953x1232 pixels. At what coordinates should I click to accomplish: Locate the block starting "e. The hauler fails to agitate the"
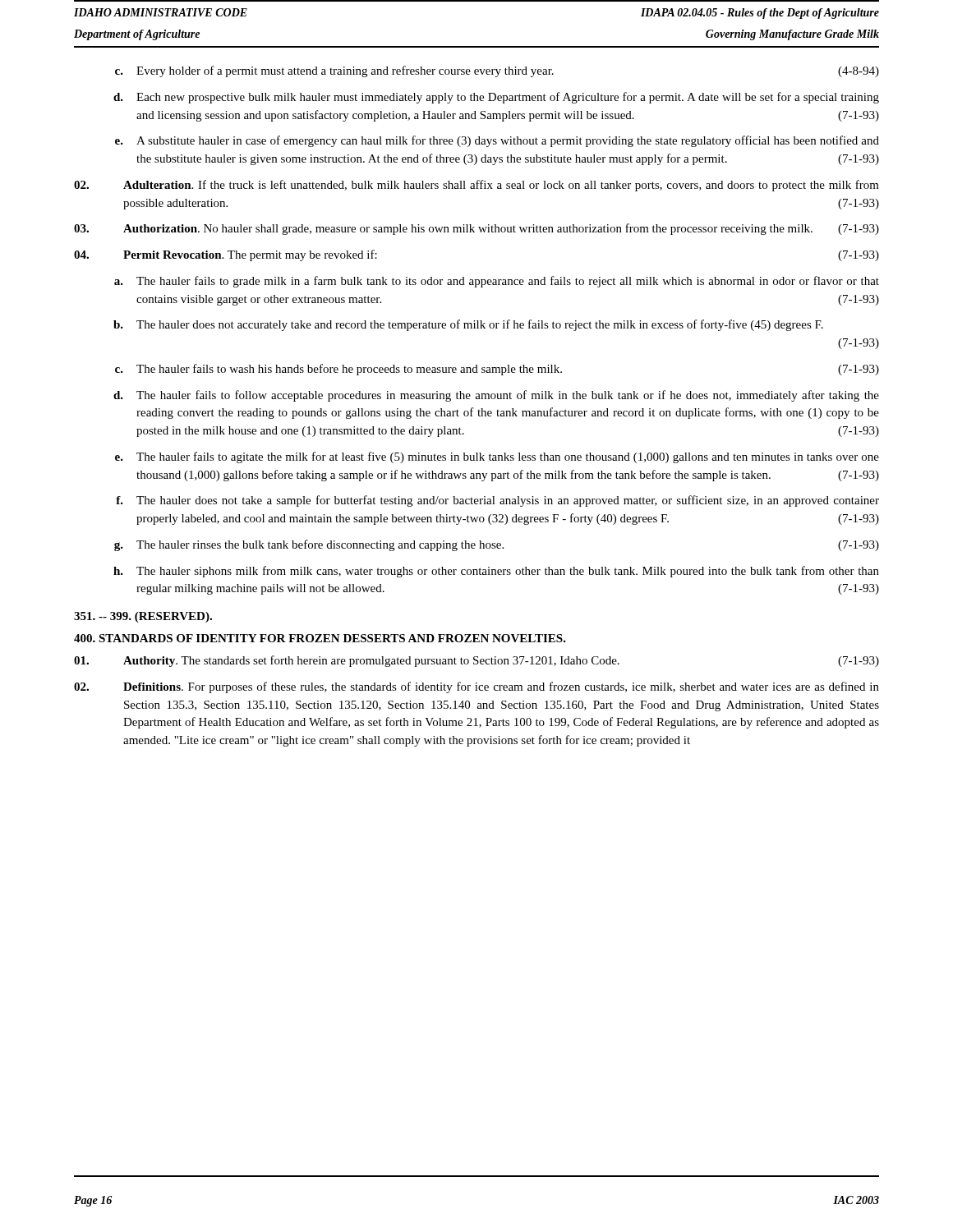[x=476, y=466]
